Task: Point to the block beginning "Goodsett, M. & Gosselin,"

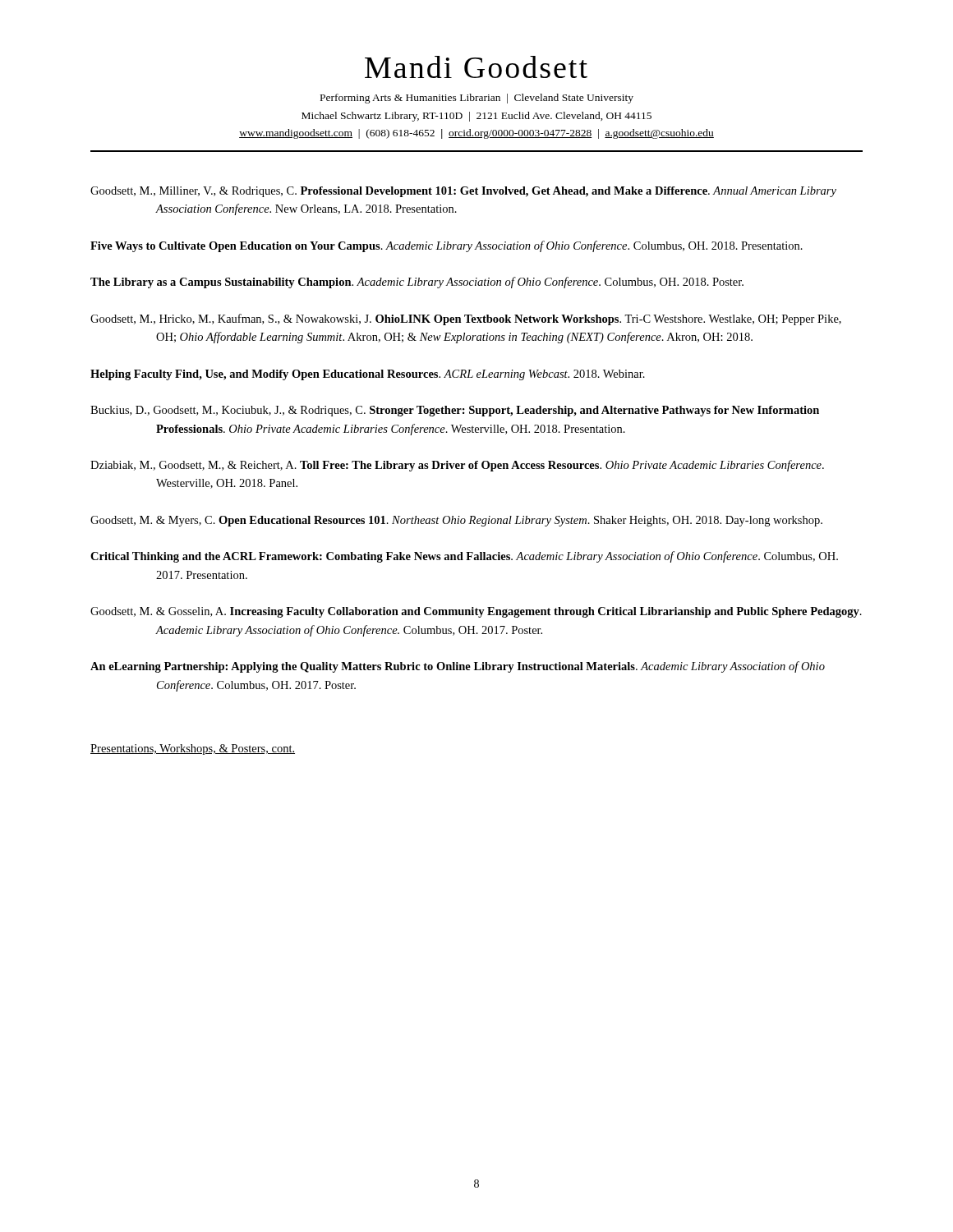Action: pos(476,621)
